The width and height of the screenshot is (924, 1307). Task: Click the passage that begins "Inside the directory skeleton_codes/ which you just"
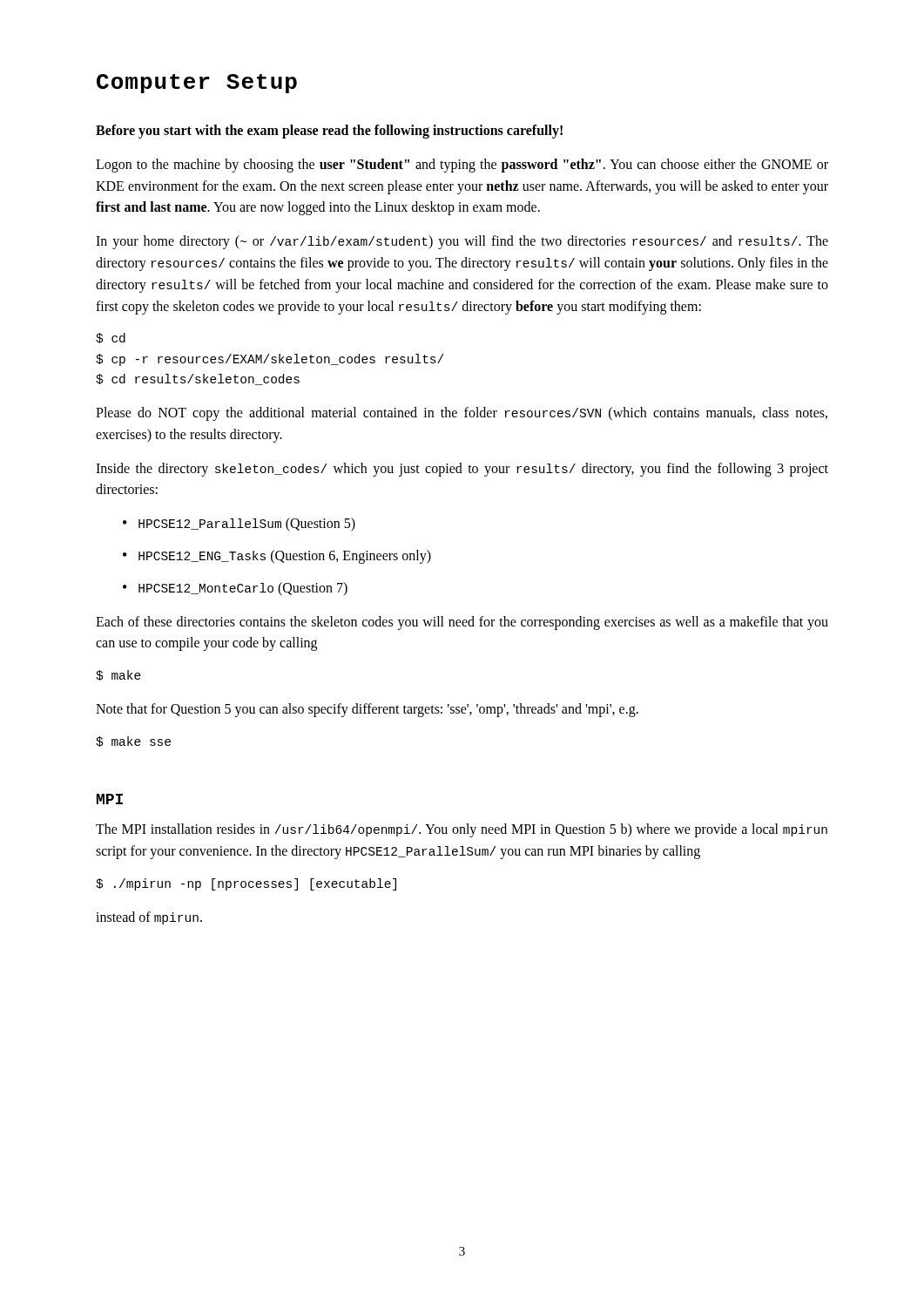[x=462, y=480]
